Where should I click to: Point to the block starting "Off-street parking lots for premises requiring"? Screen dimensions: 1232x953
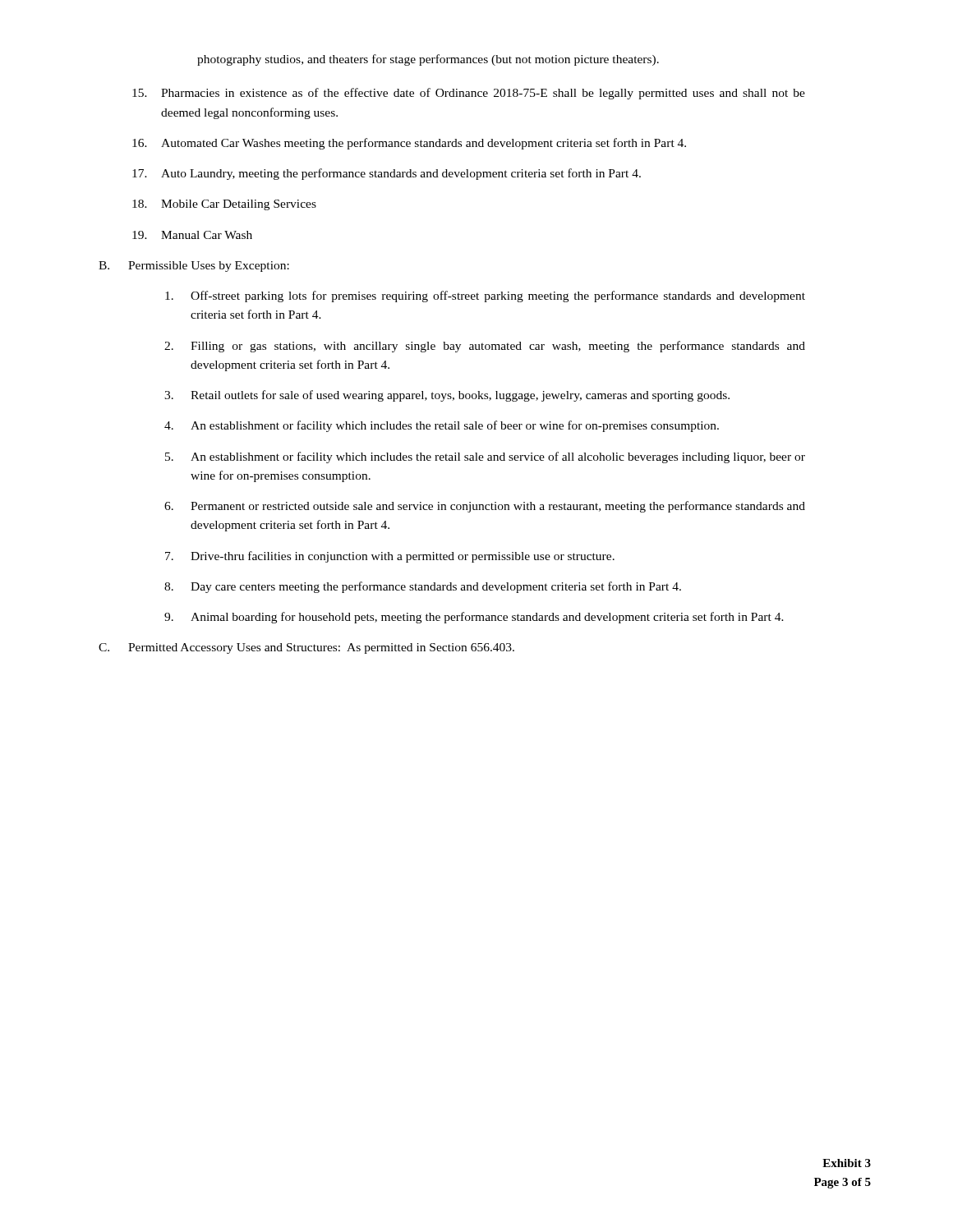485,305
